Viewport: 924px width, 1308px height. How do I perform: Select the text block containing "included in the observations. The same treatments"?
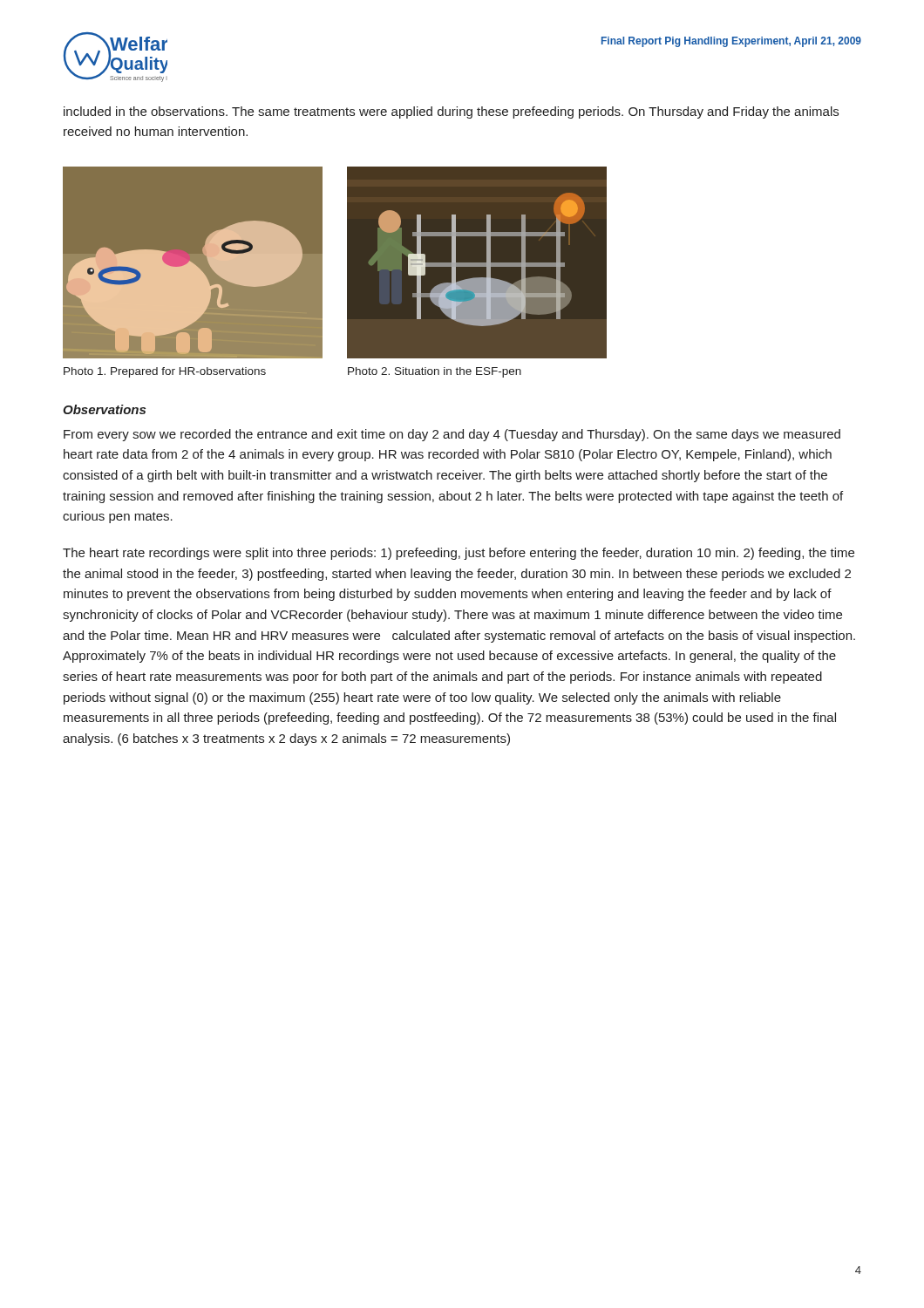point(451,121)
